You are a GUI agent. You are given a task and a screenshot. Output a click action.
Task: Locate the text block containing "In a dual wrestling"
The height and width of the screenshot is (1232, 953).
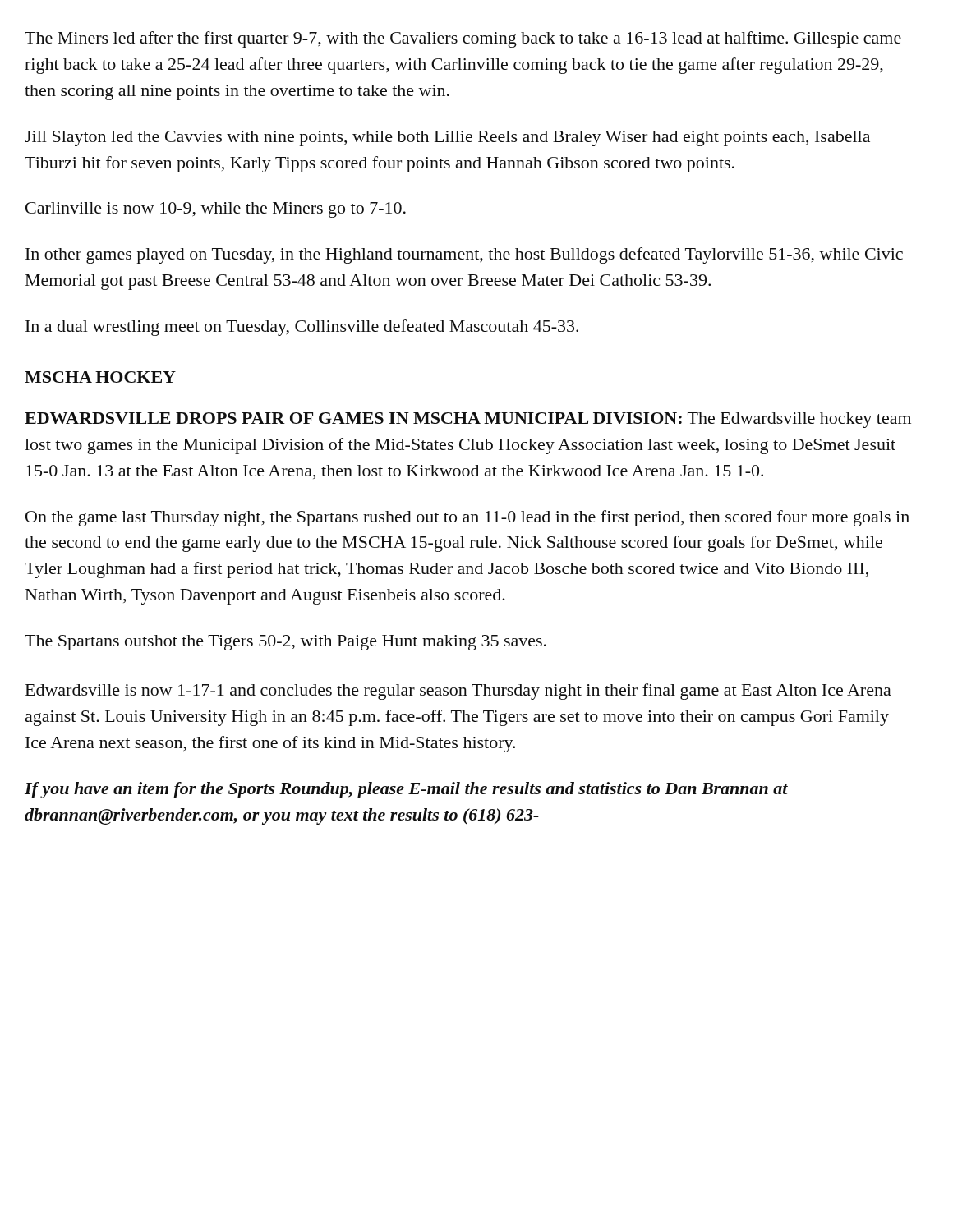302,326
